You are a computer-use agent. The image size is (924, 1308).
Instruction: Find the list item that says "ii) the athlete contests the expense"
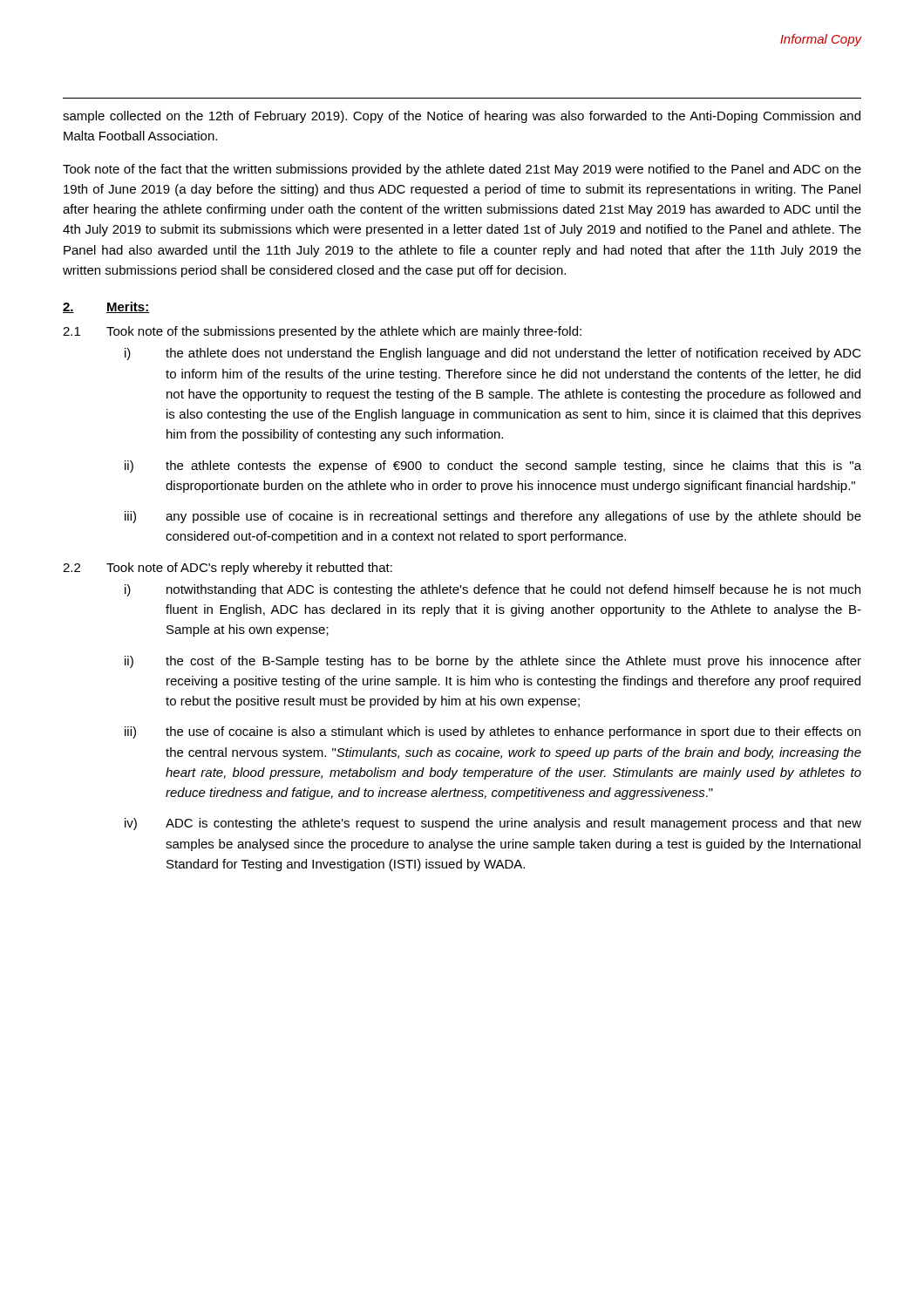click(x=493, y=475)
